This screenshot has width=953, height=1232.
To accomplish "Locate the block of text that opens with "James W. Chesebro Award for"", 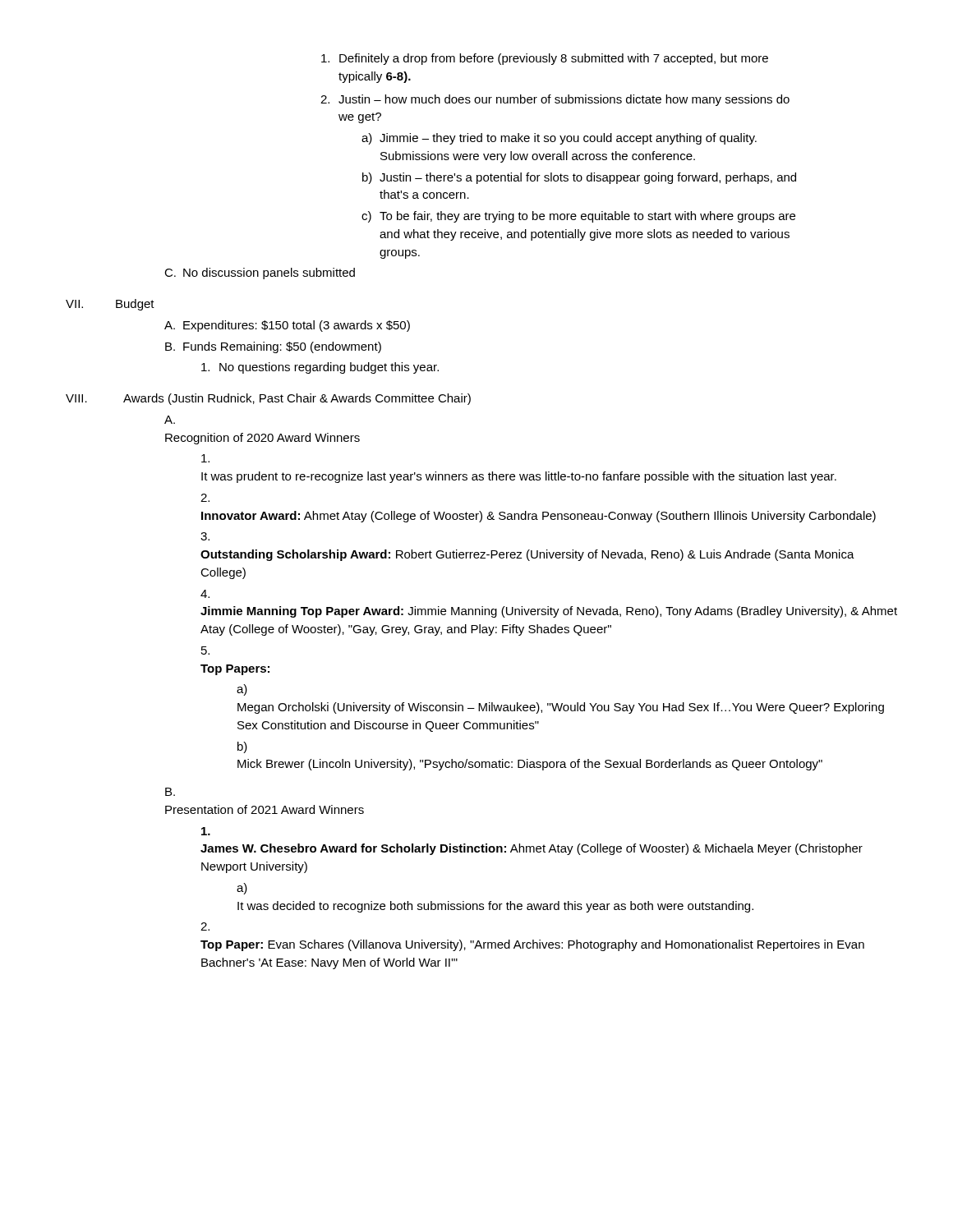I will (544, 849).
